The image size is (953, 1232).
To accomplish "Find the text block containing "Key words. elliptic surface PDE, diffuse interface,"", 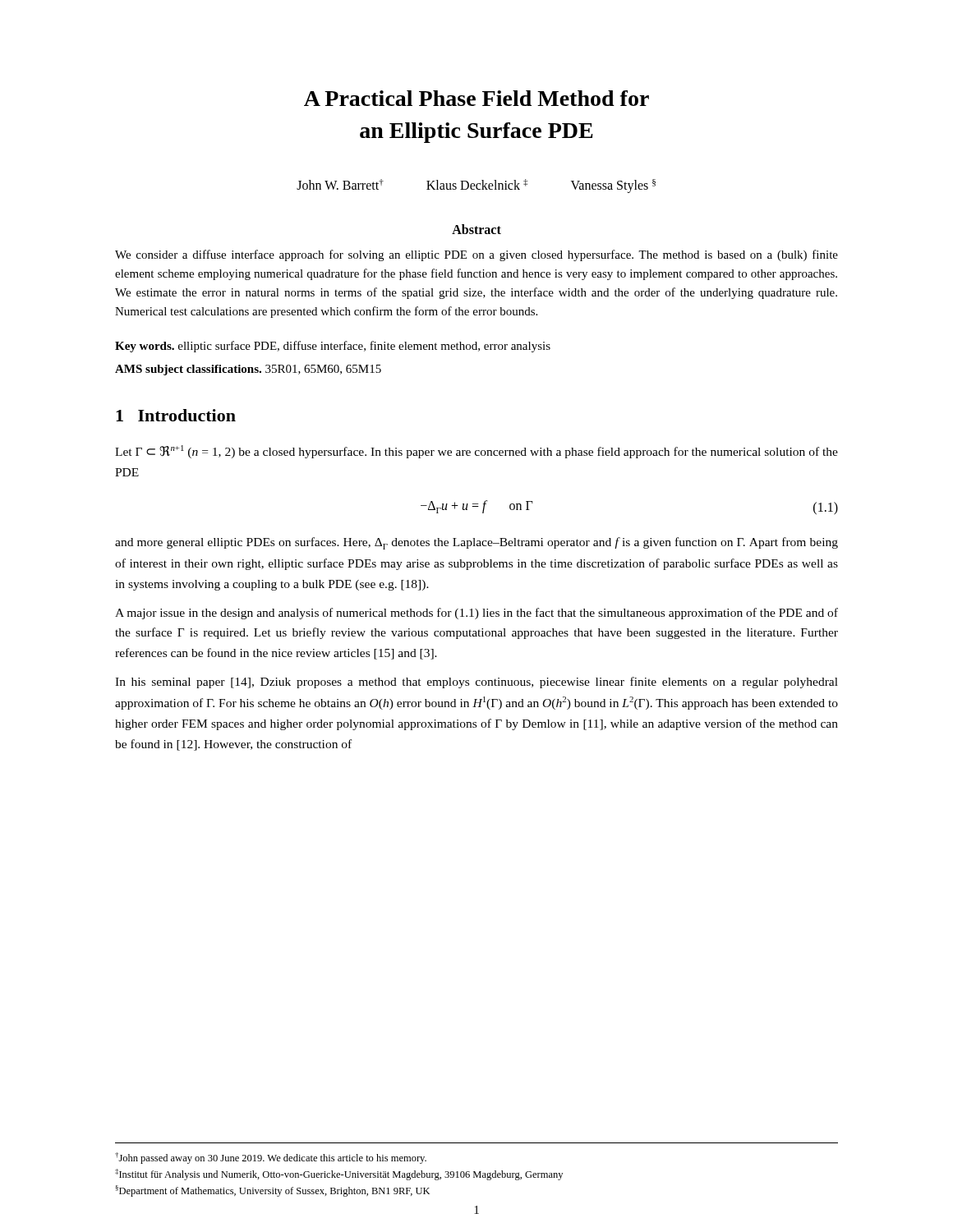I will (x=333, y=346).
